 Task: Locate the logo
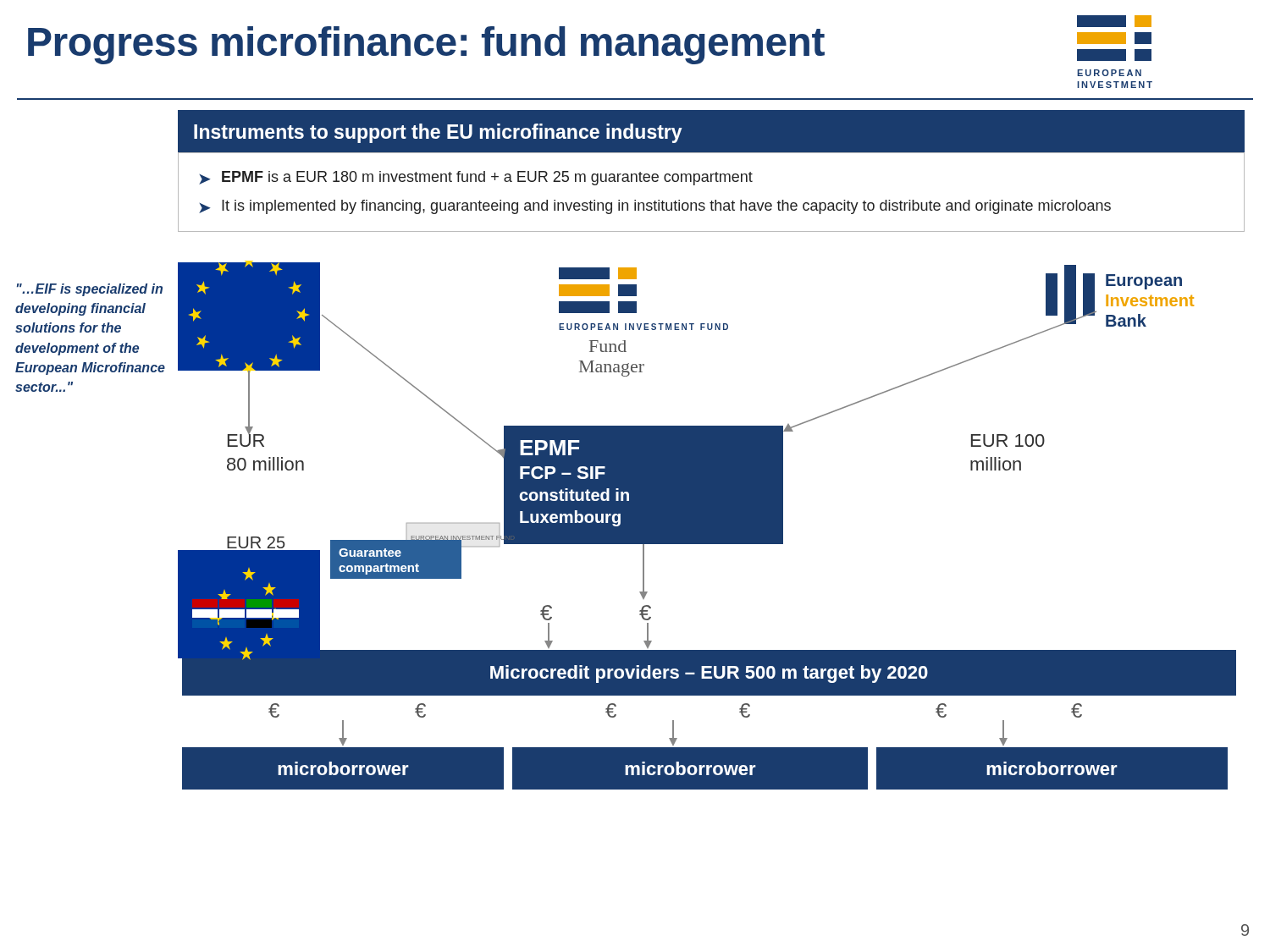click(x=1162, y=55)
